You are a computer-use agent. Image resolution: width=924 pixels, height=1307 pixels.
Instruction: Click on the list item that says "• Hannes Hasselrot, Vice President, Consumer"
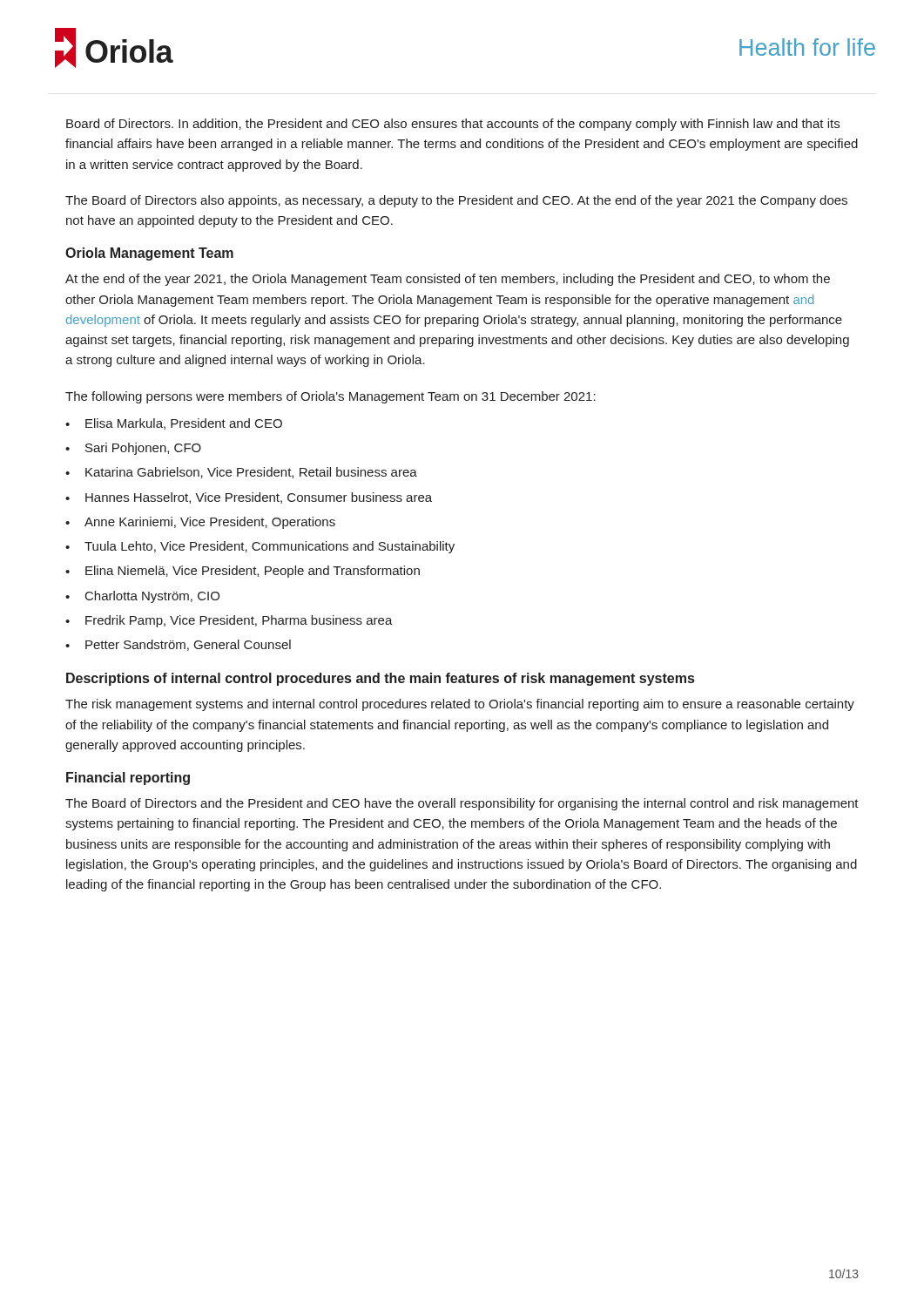tap(249, 497)
